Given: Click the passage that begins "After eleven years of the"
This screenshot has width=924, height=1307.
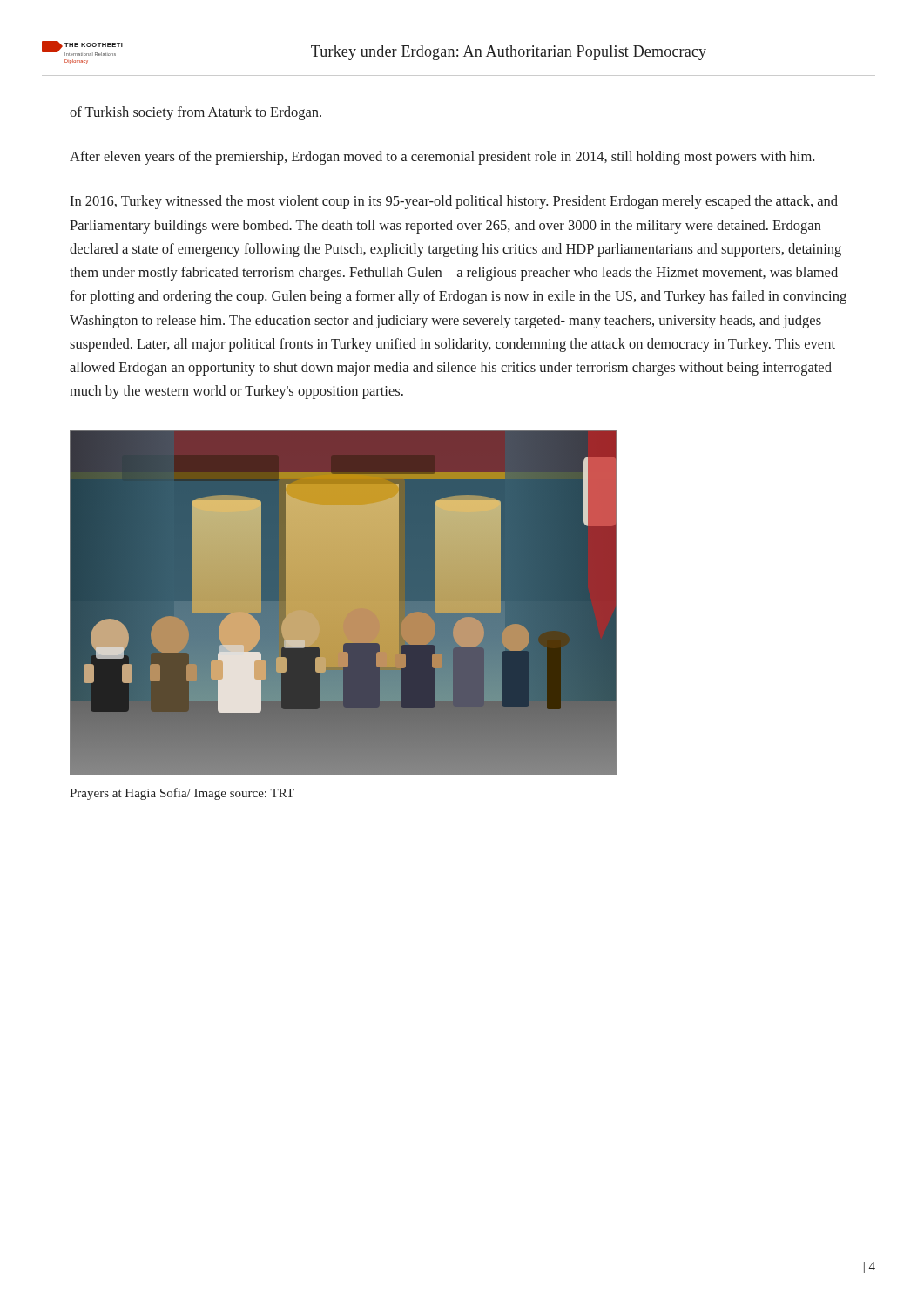Looking at the screenshot, I should tap(443, 157).
